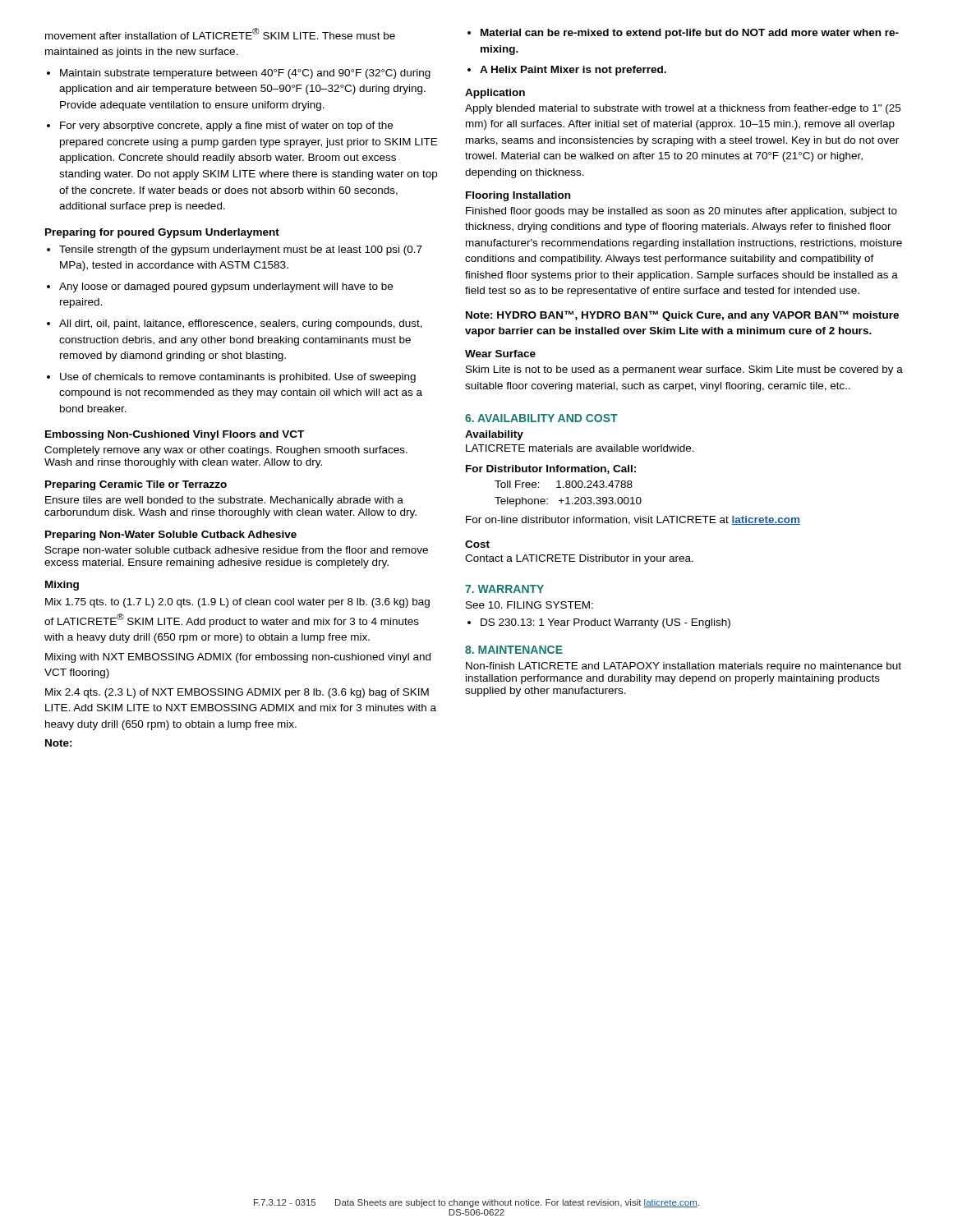Select the passage starting "Use of chemicals to remove contaminants is"
This screenshot has height=1232, width=953.
(241, 392)
